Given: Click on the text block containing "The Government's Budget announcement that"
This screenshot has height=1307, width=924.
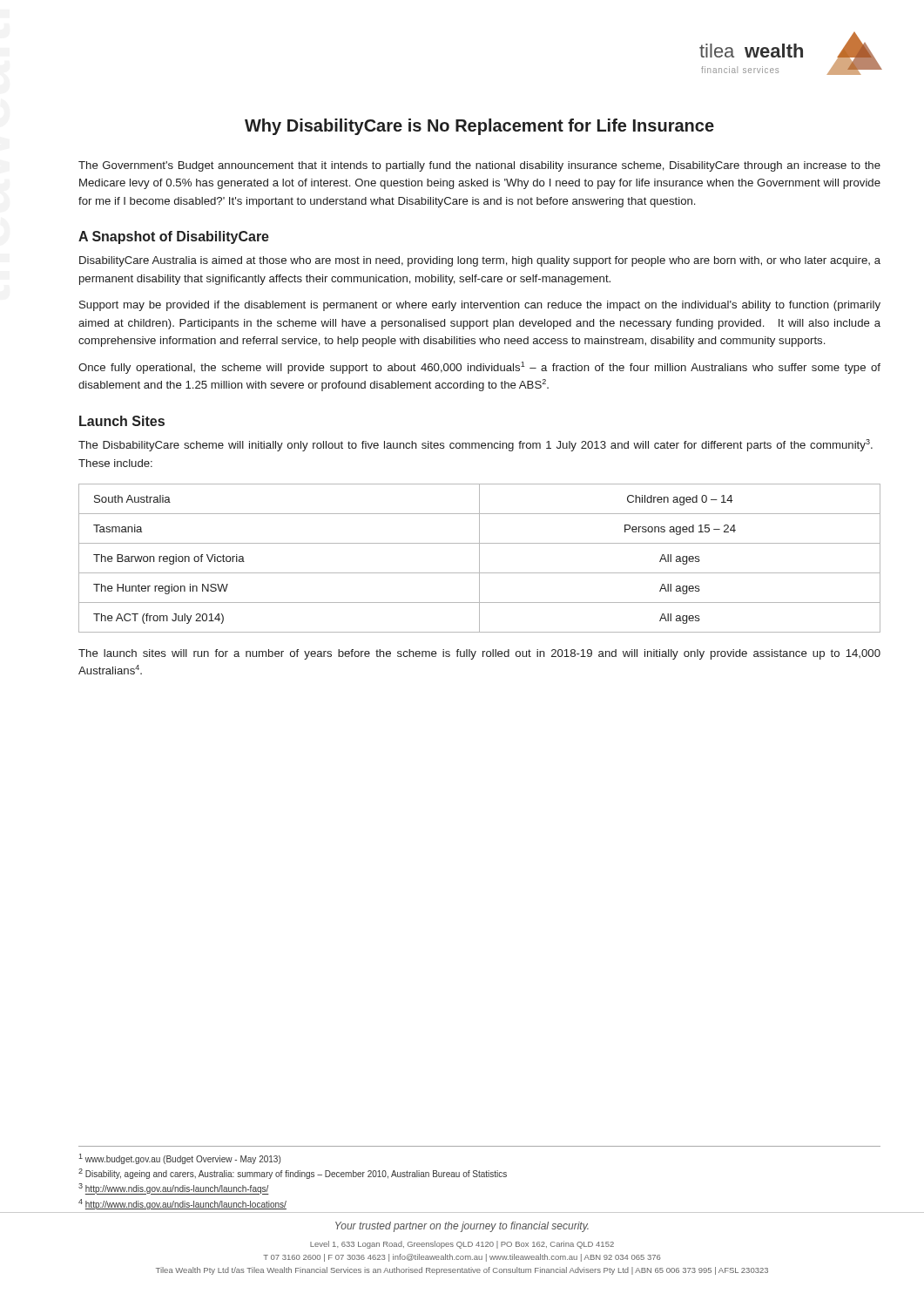Looking at the screenshot, I should point(479,183).
